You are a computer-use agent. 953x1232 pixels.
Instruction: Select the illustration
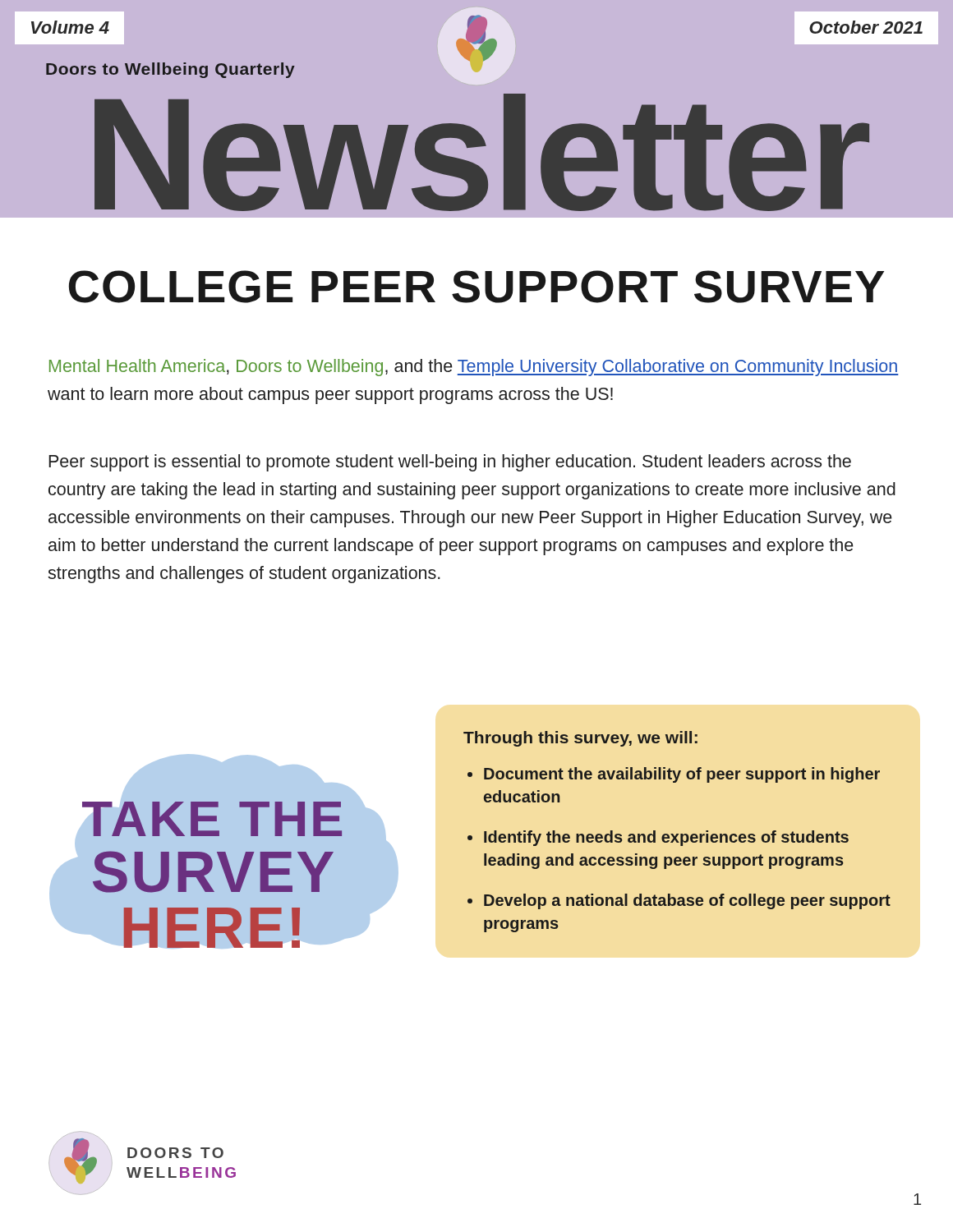click(x=214, y=844)
